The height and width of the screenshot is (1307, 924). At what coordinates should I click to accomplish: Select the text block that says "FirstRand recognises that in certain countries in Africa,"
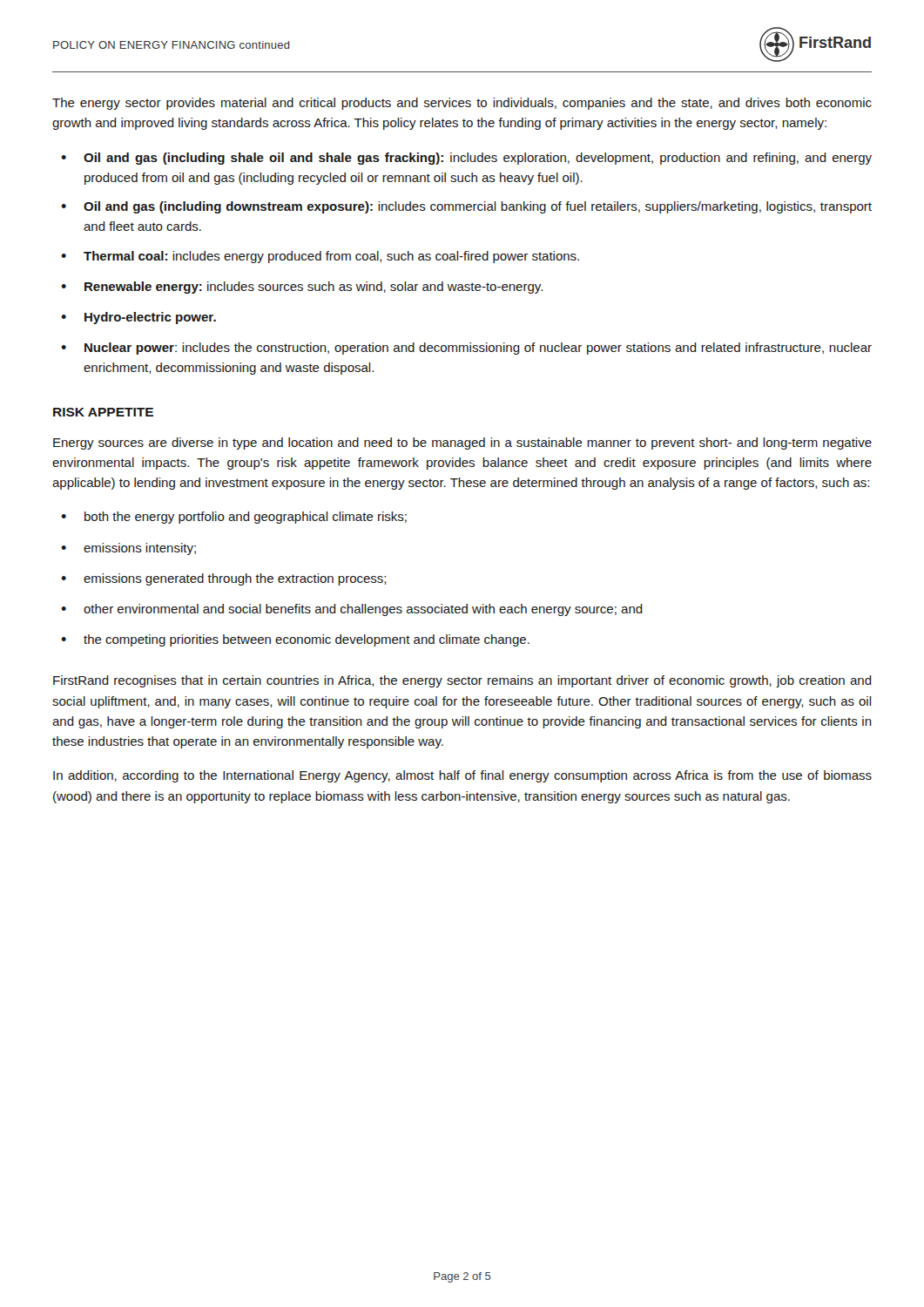click(462, 711)
